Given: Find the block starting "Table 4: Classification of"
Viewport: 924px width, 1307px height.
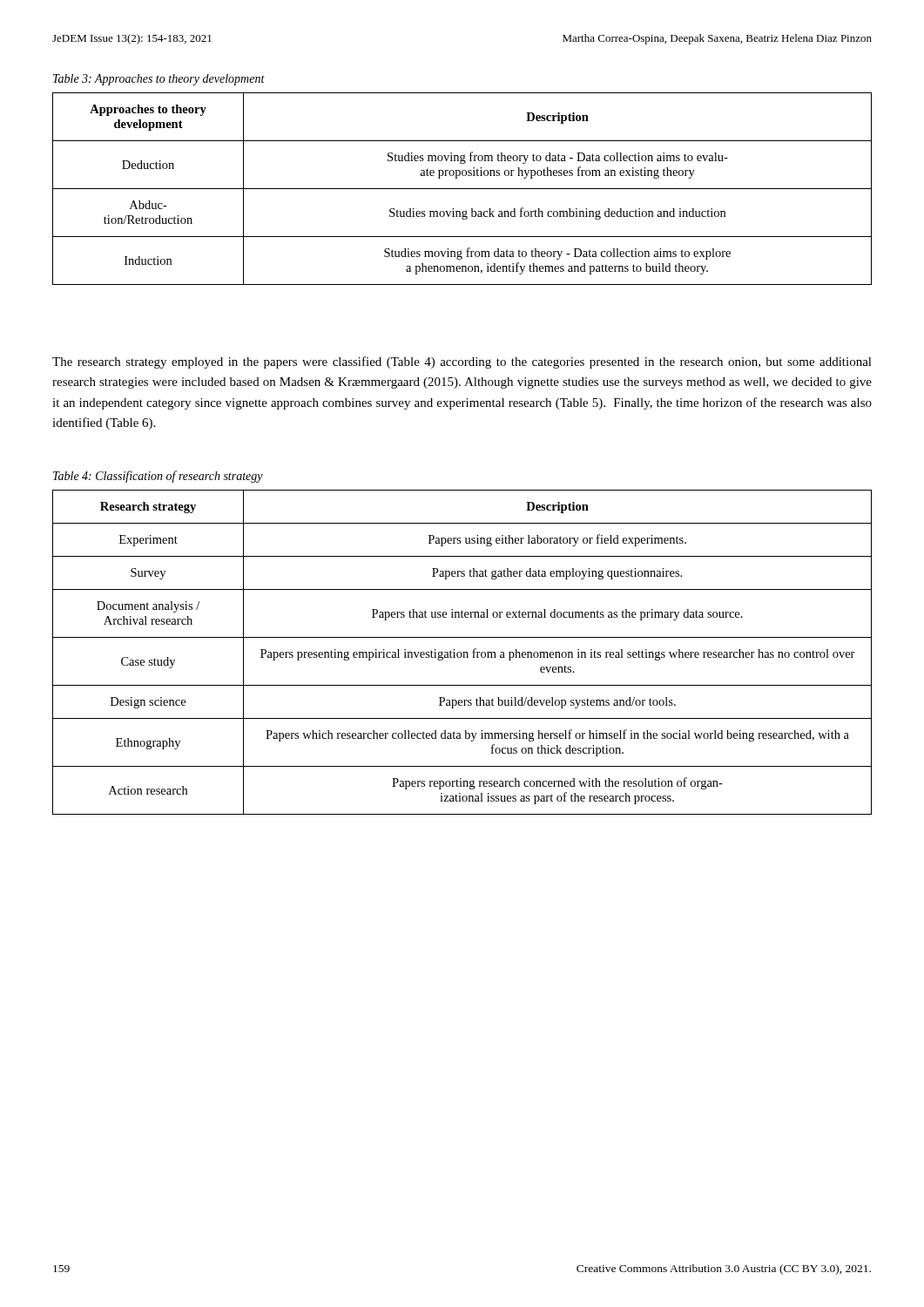Looking at the screenshot, I should [157, 476].
